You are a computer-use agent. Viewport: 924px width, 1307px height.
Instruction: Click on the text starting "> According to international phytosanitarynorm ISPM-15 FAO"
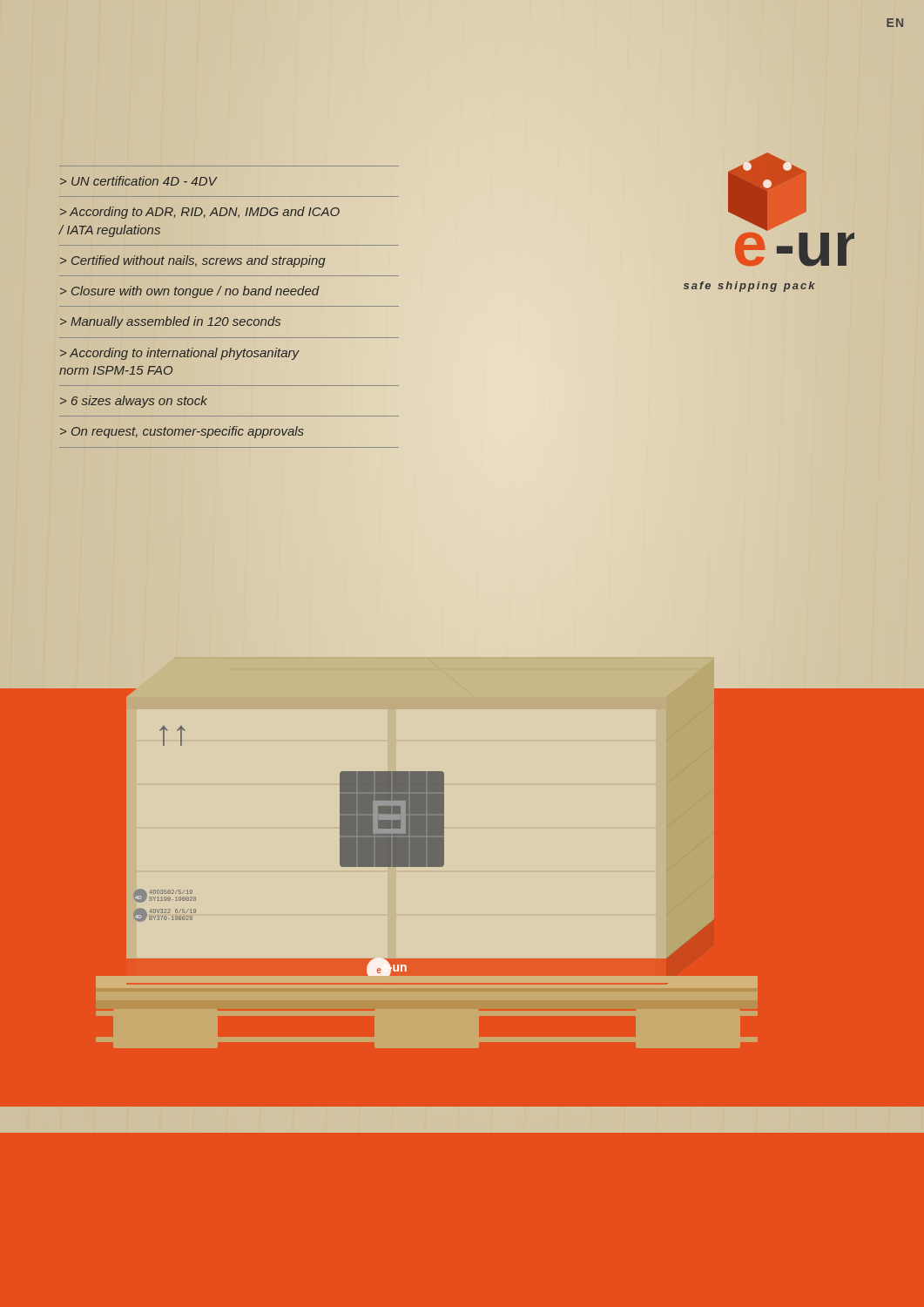(179, 361)
